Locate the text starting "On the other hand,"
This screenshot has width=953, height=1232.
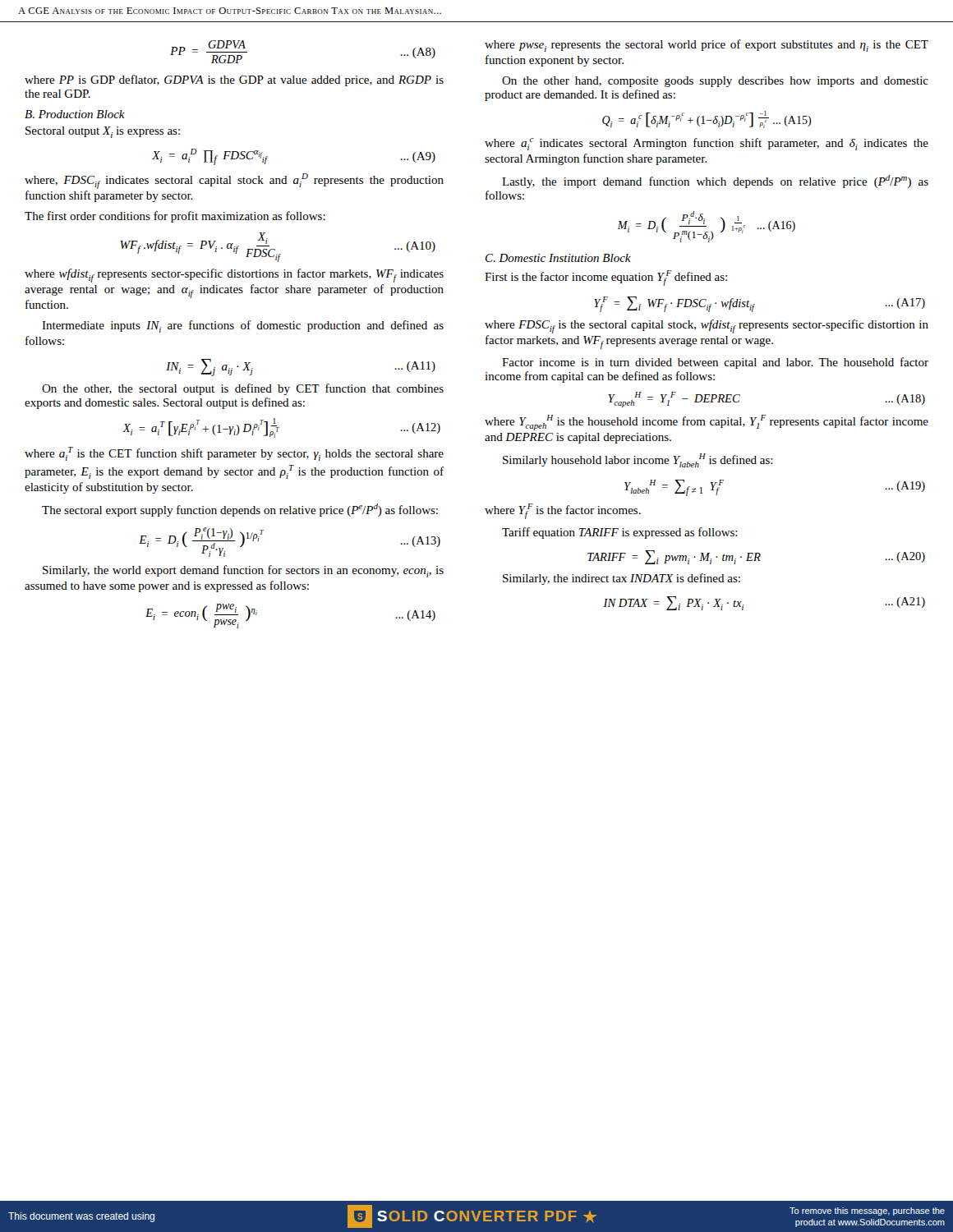(707, 88)
